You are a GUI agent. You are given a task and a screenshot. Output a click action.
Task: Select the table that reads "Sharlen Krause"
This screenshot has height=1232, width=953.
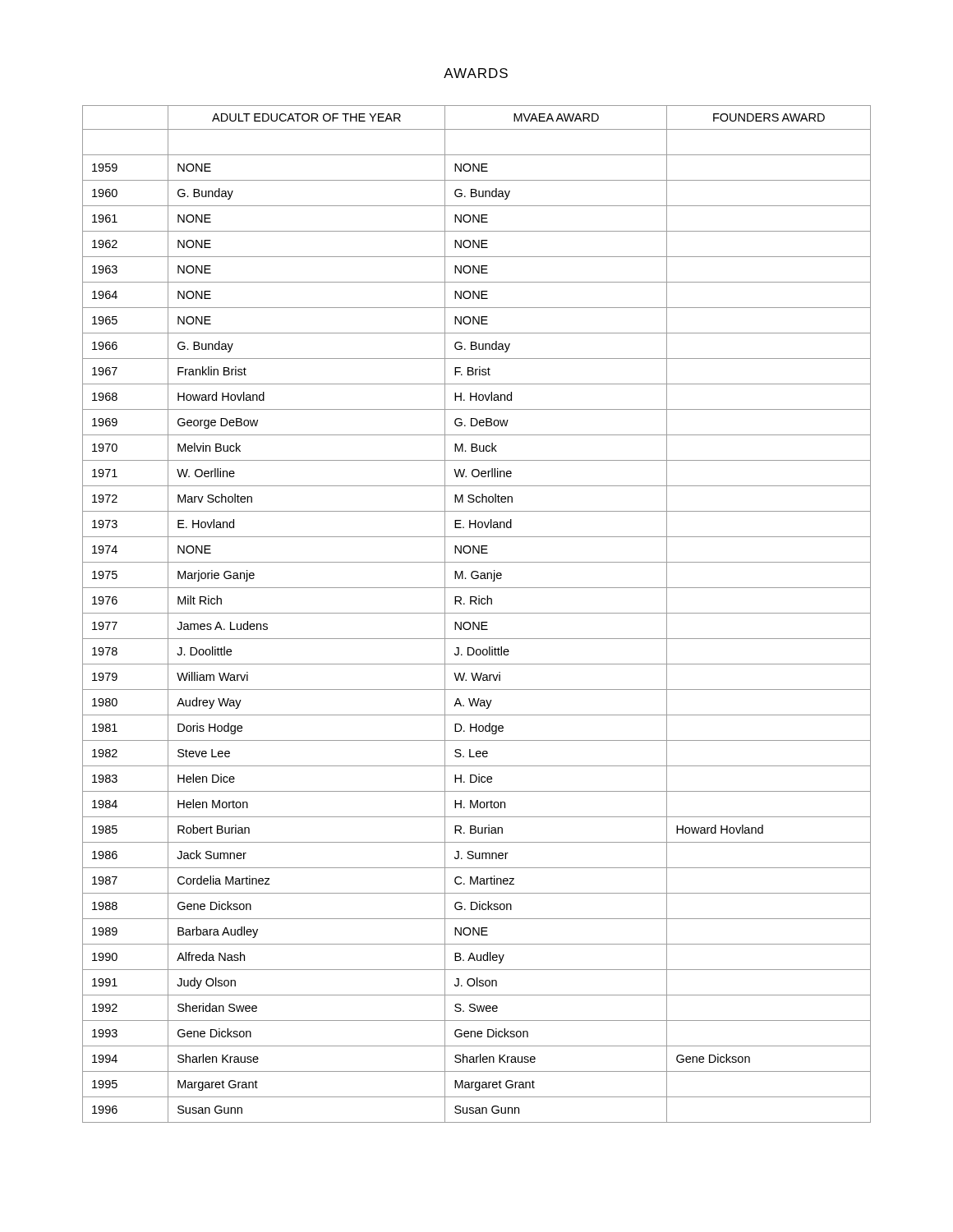(476, 614)
